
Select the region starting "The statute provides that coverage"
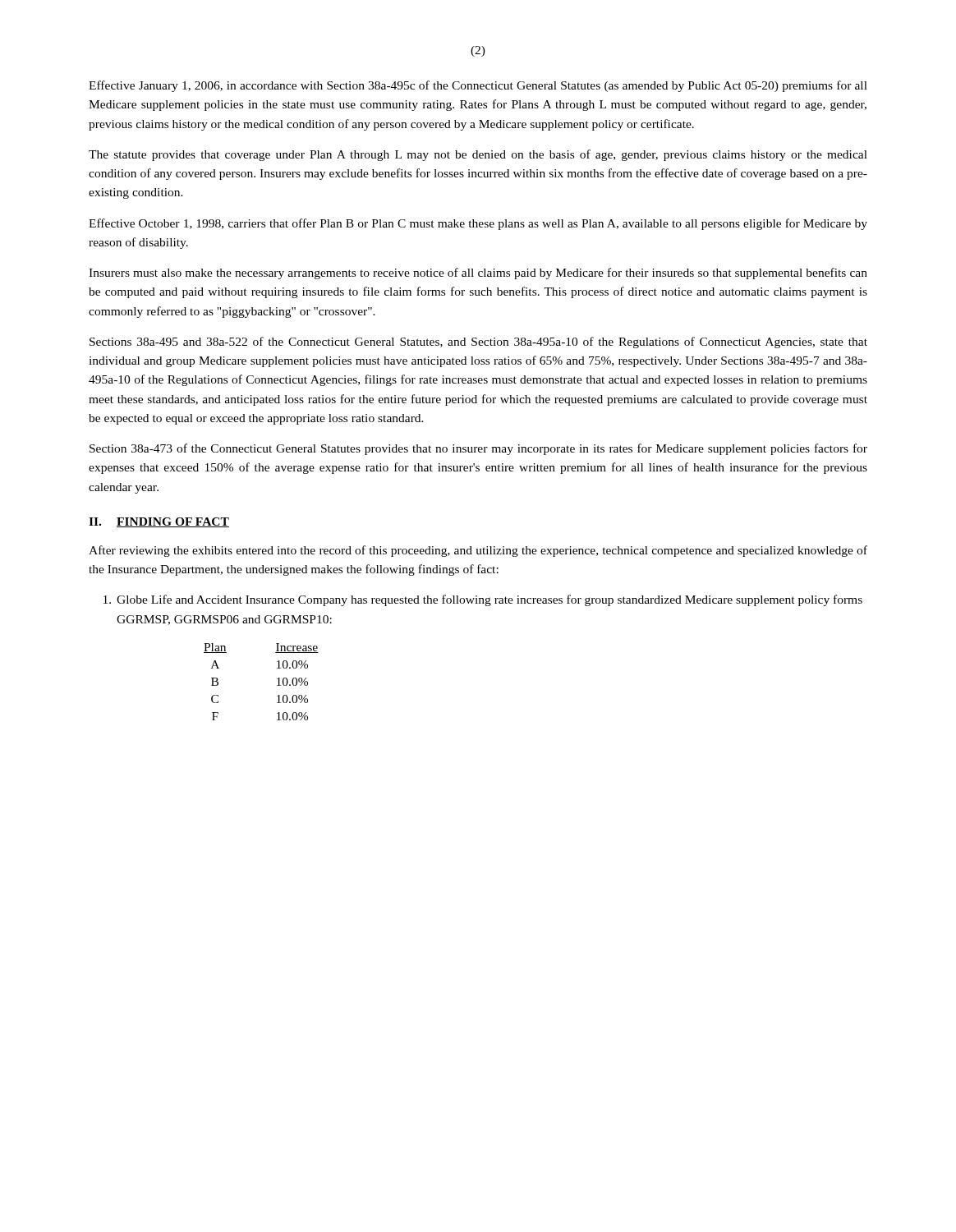[478, 173]
